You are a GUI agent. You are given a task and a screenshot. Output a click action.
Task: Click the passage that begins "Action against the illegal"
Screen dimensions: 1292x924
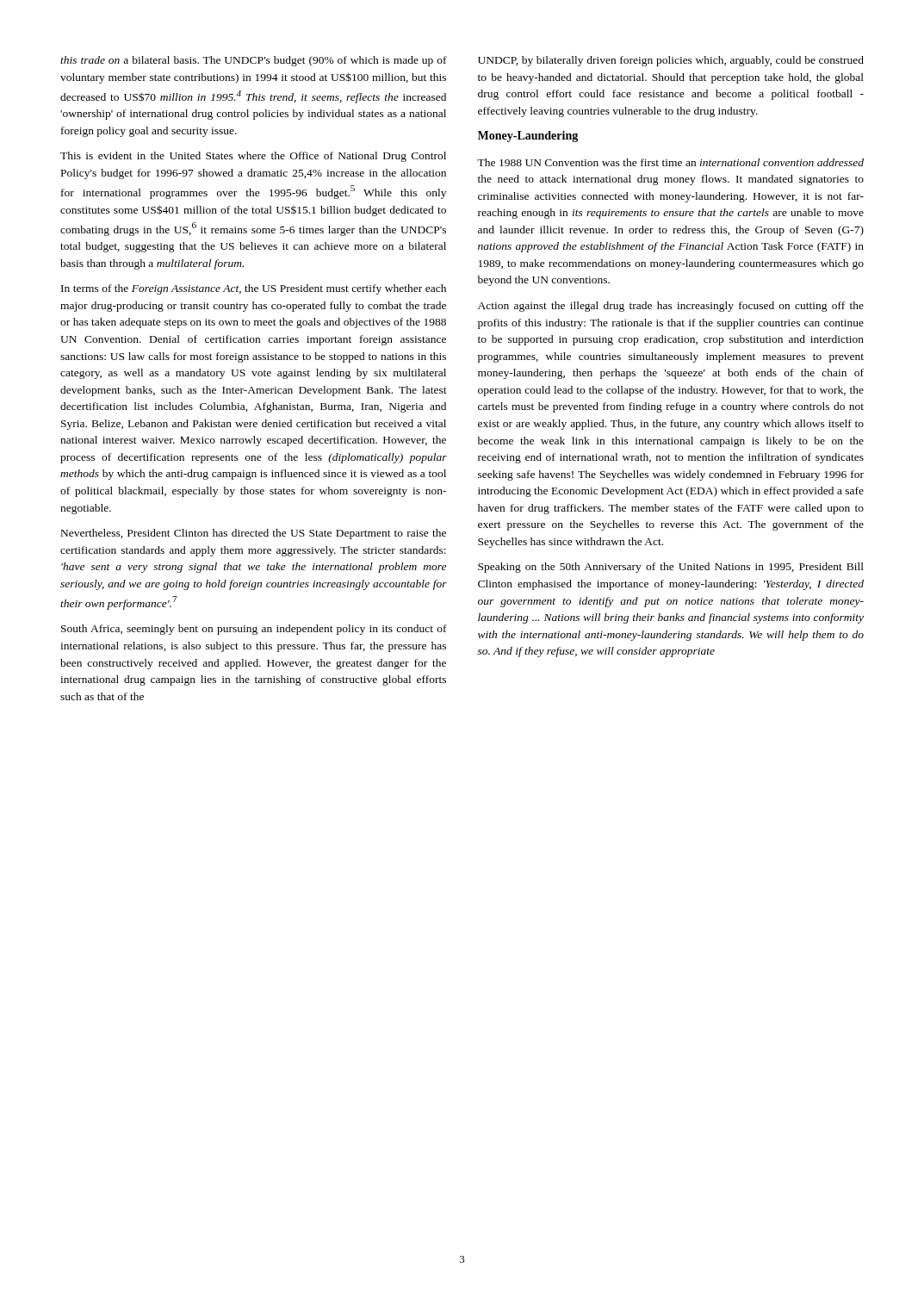click(x=671, y=424)
